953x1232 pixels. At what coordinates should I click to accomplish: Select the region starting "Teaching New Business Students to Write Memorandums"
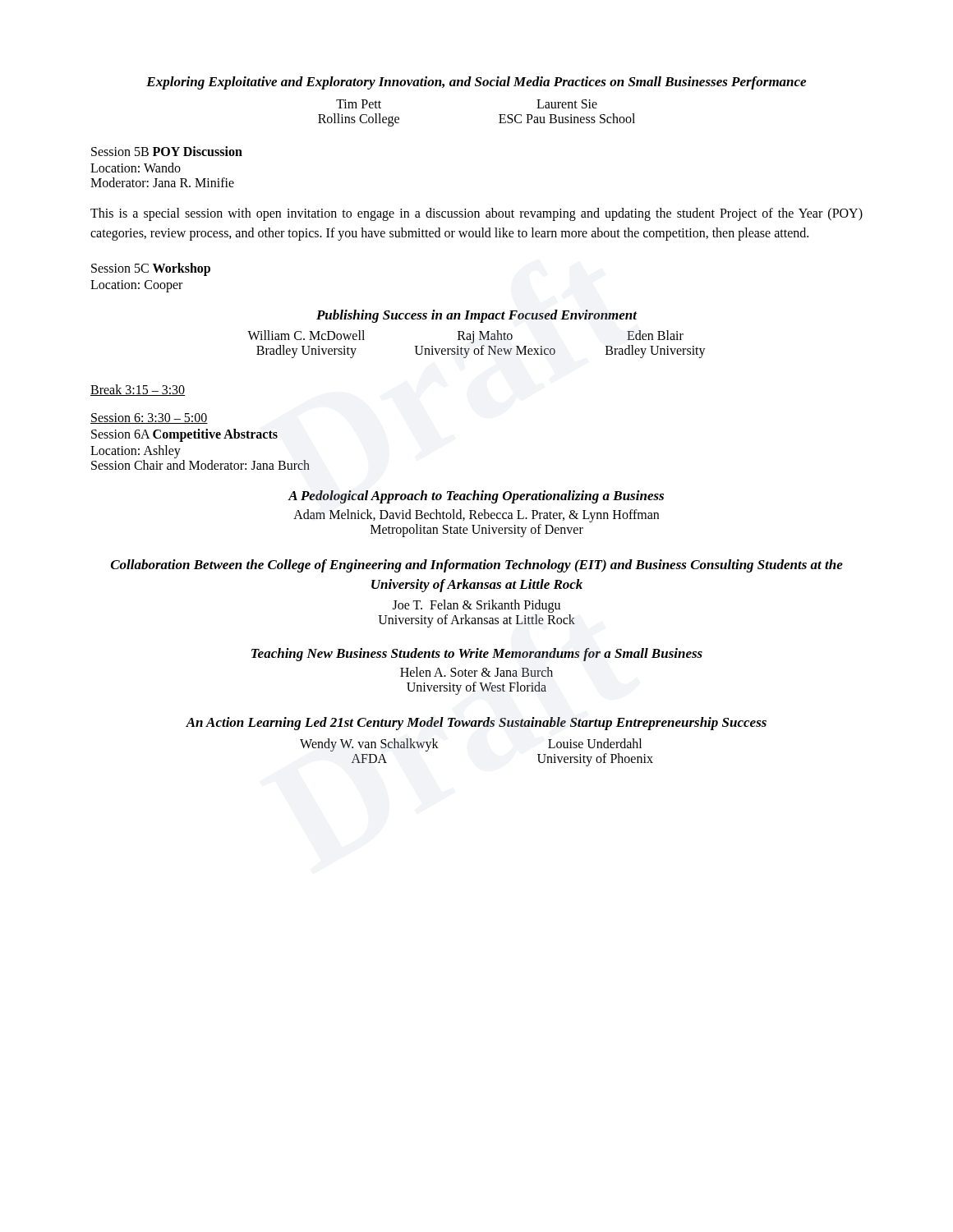pyautogui.click(x=476, y=653)
